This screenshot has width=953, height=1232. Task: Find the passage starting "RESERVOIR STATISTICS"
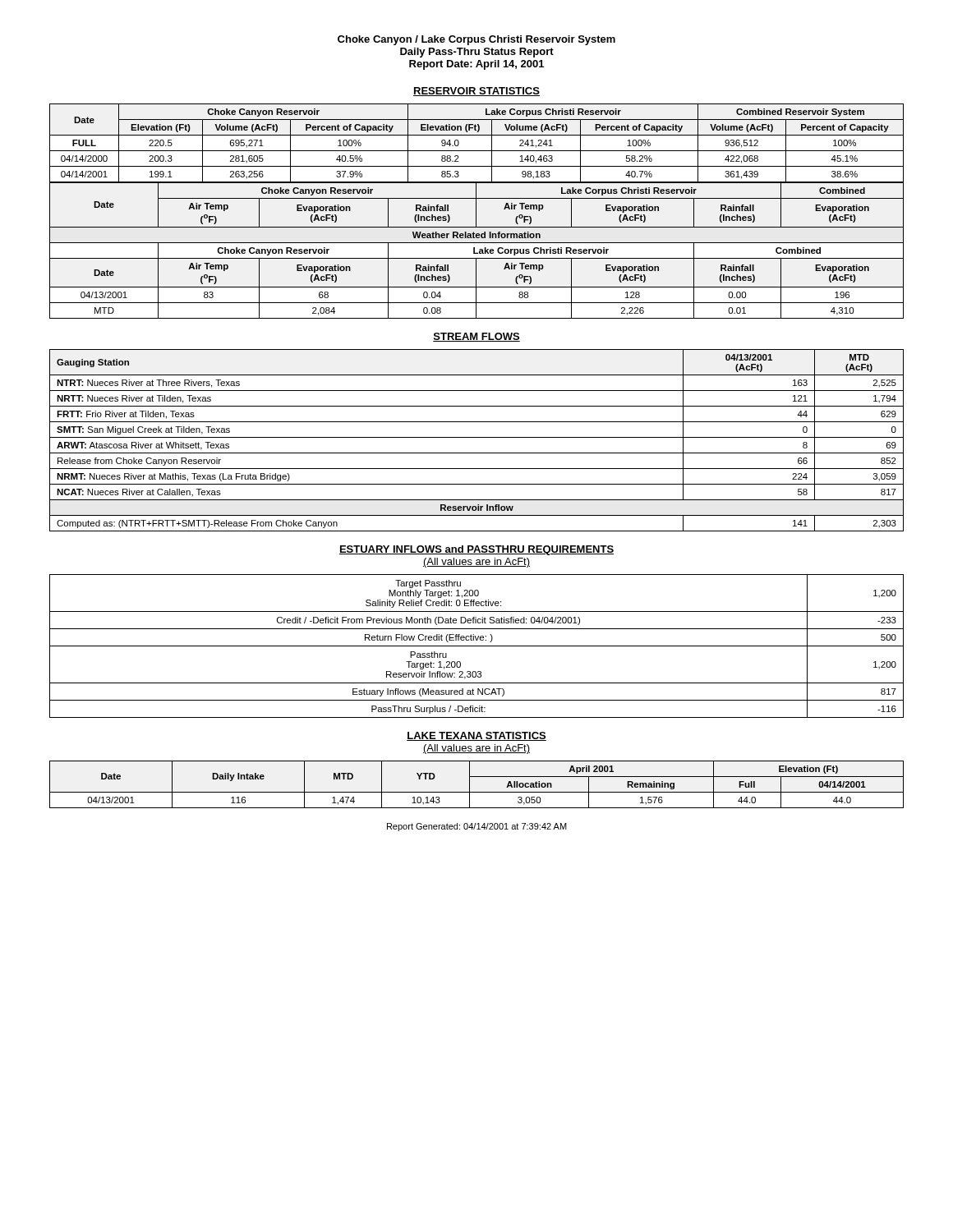476,91
